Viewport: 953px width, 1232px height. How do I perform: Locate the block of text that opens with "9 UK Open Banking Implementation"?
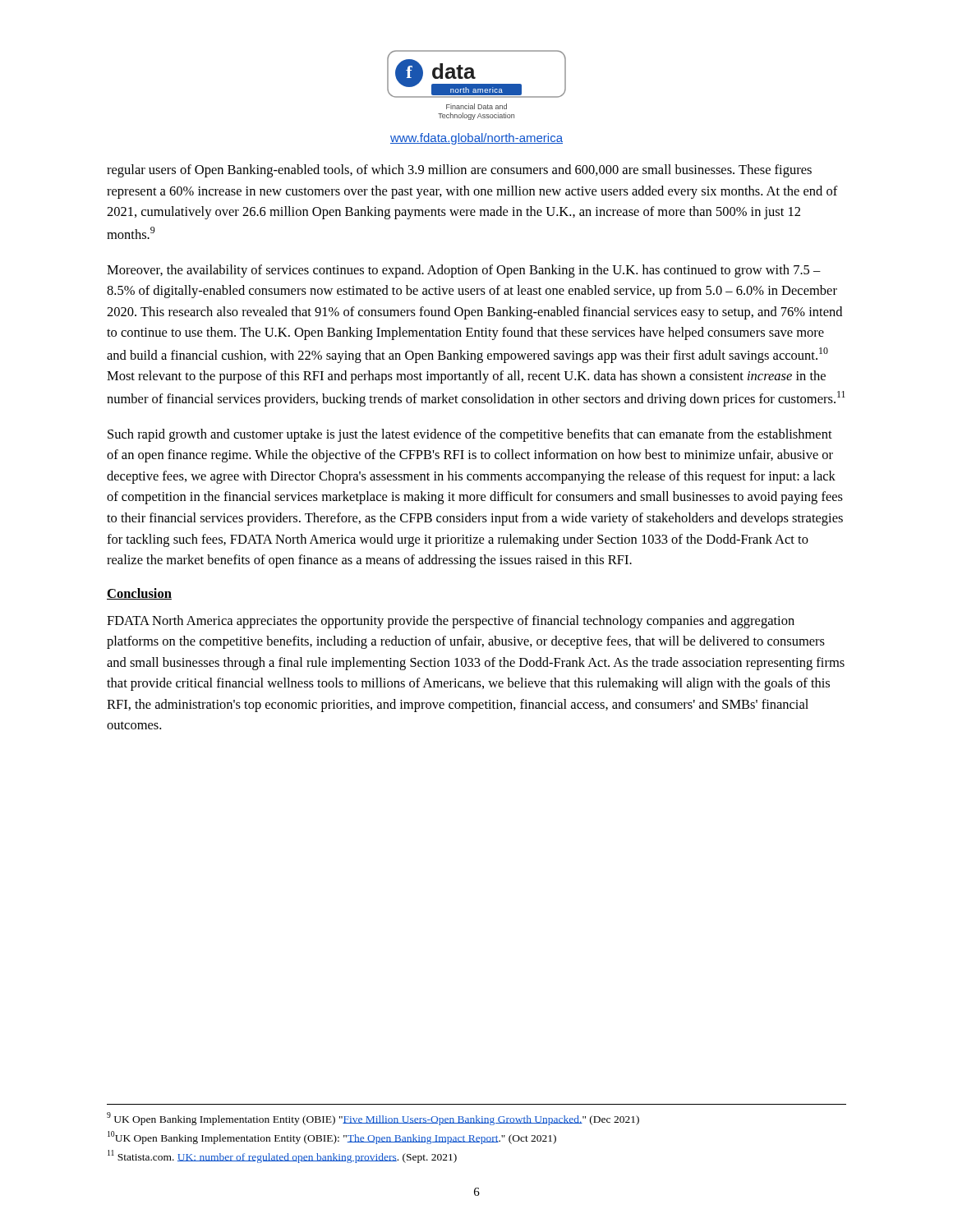[x=373, y=1117]
